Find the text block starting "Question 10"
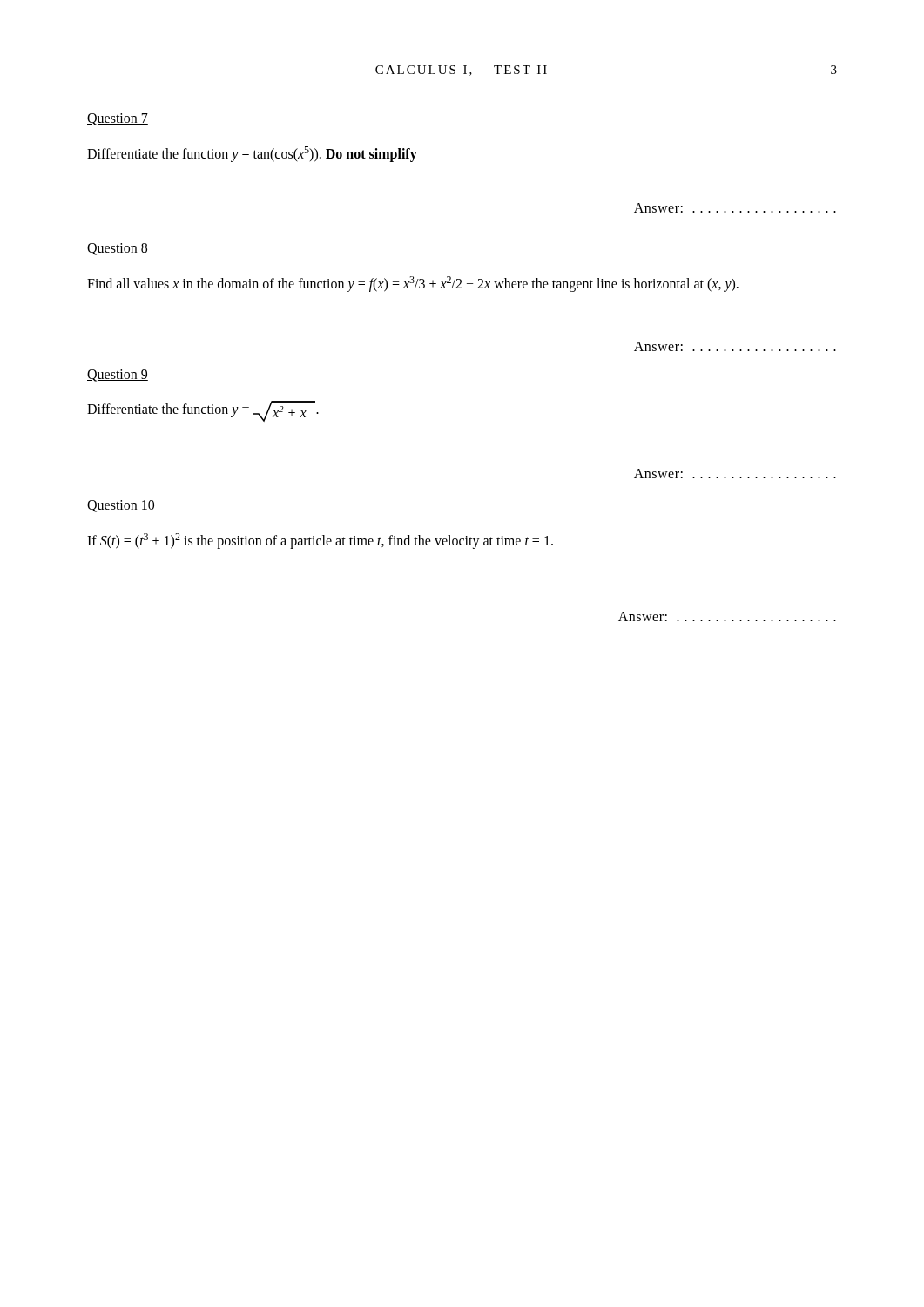Screen dimensions: 1307x924 coord(121,506)
